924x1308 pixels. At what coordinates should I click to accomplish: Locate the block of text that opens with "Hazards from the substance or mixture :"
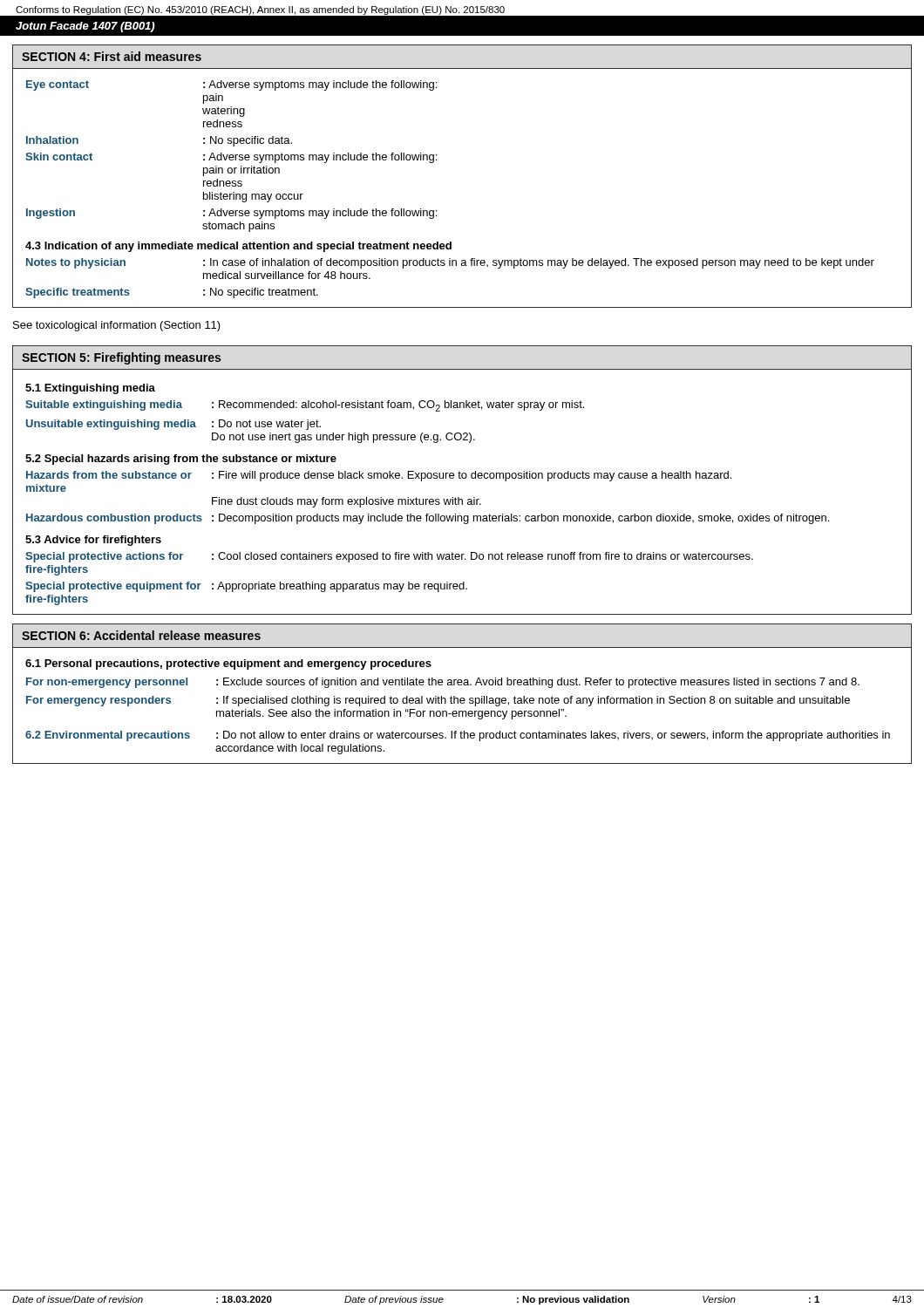point(462,487)
